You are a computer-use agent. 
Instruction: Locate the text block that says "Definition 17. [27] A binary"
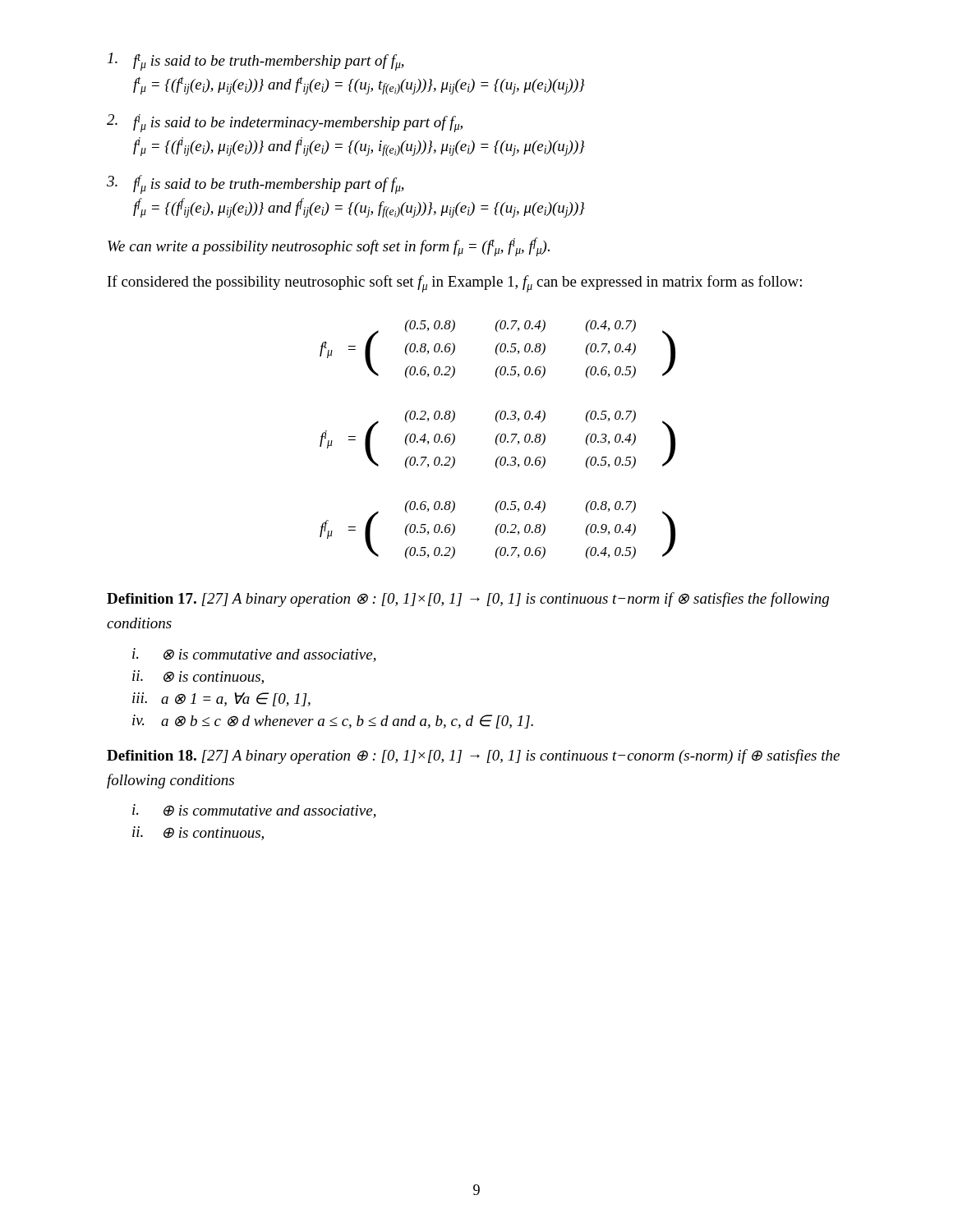(x=468, y=611)
